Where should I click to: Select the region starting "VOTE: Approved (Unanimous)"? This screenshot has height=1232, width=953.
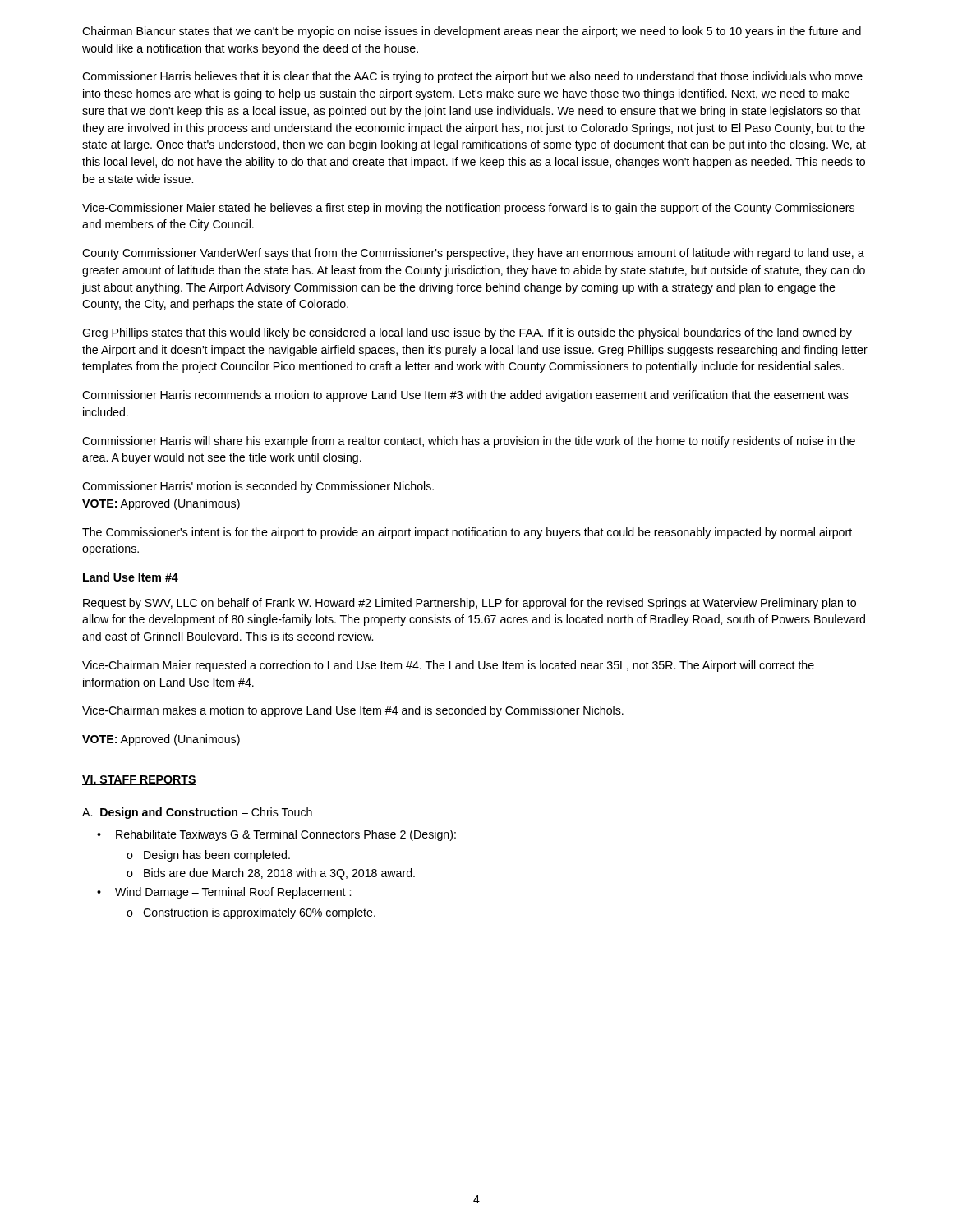click(x=161, y=739)
